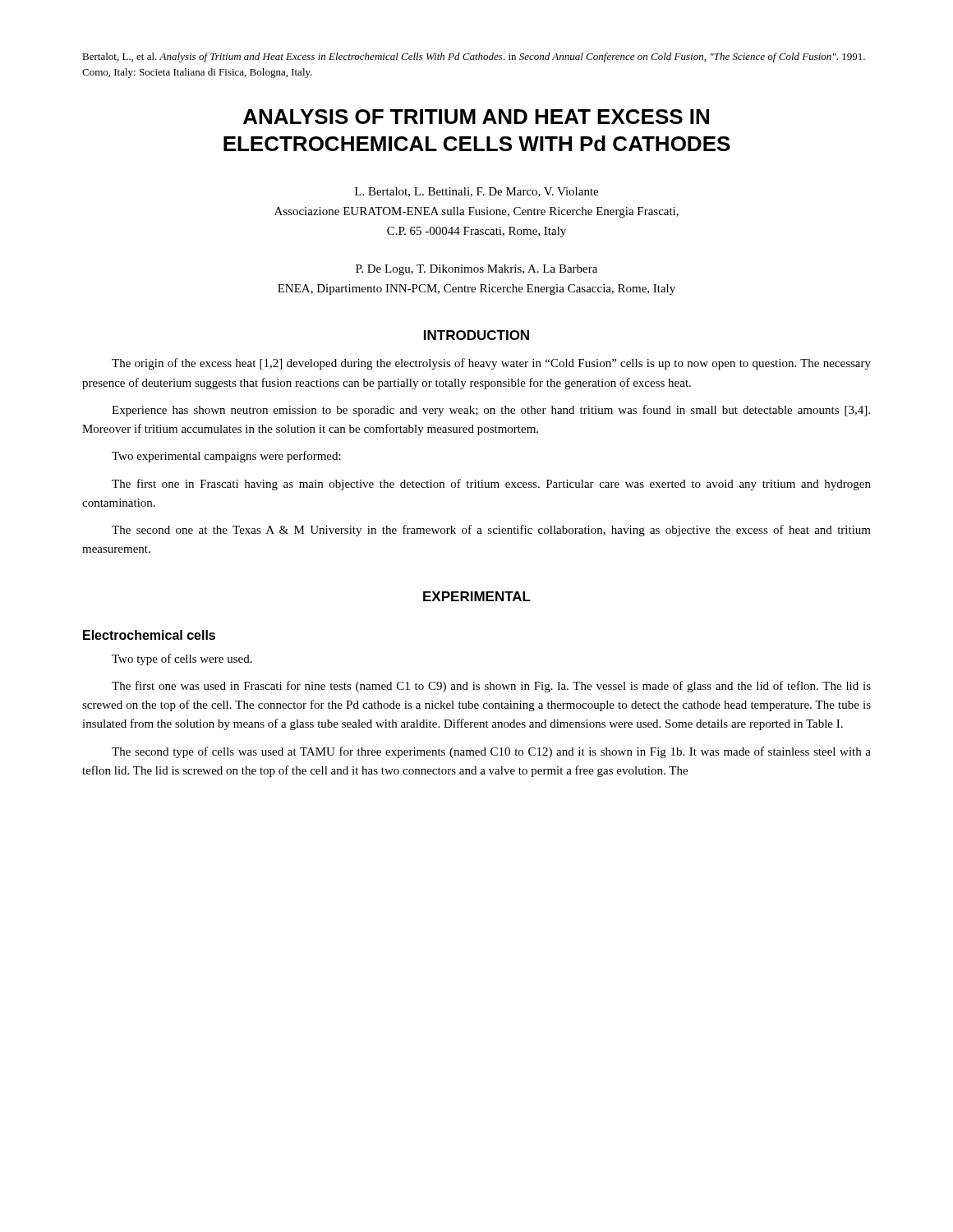Where is the title that starts "ANALYSIS OF TRITIUM AND HEAT"?

pos(476,130)
